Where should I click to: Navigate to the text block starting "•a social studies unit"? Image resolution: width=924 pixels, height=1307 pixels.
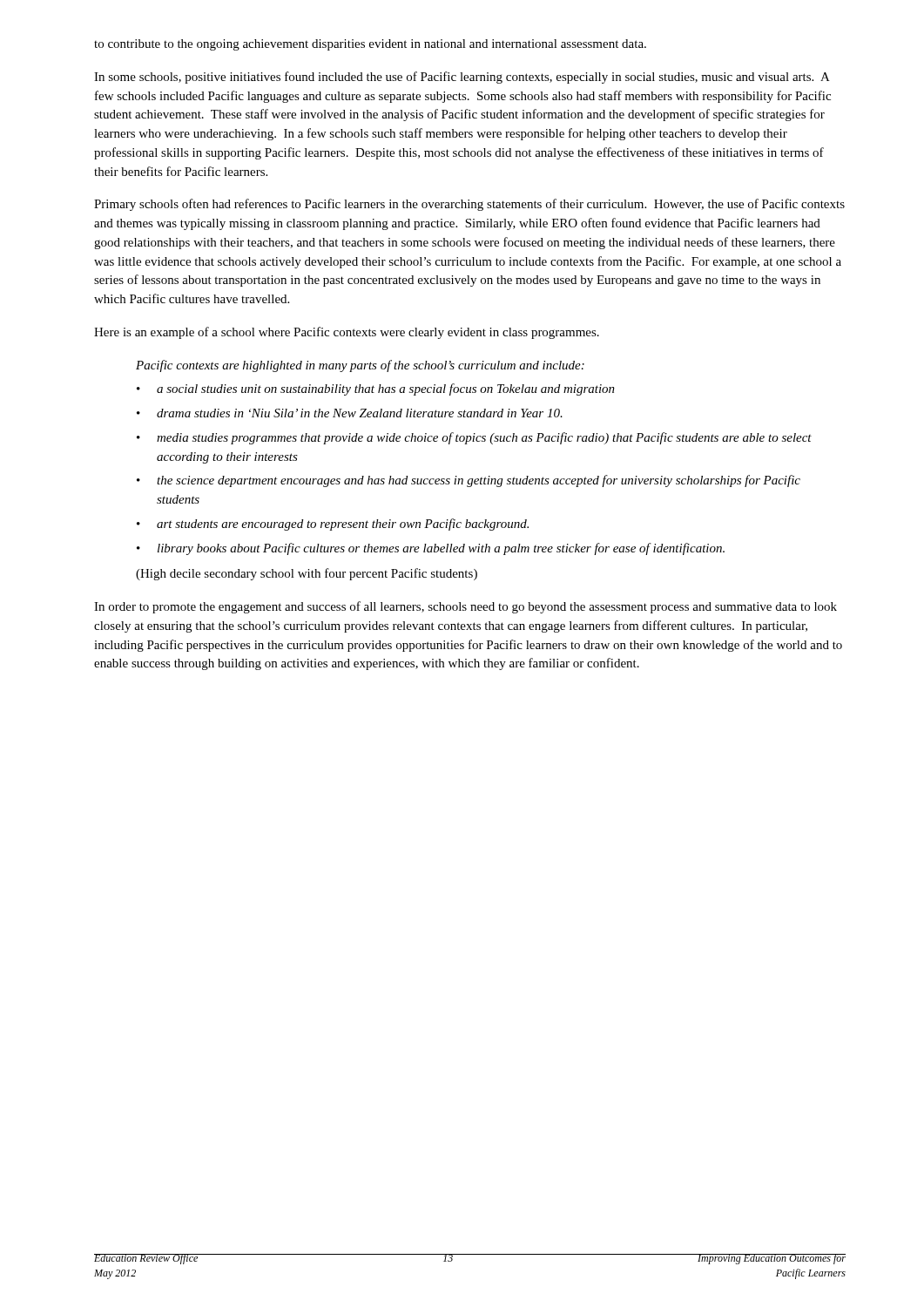[x=375, y=390]
